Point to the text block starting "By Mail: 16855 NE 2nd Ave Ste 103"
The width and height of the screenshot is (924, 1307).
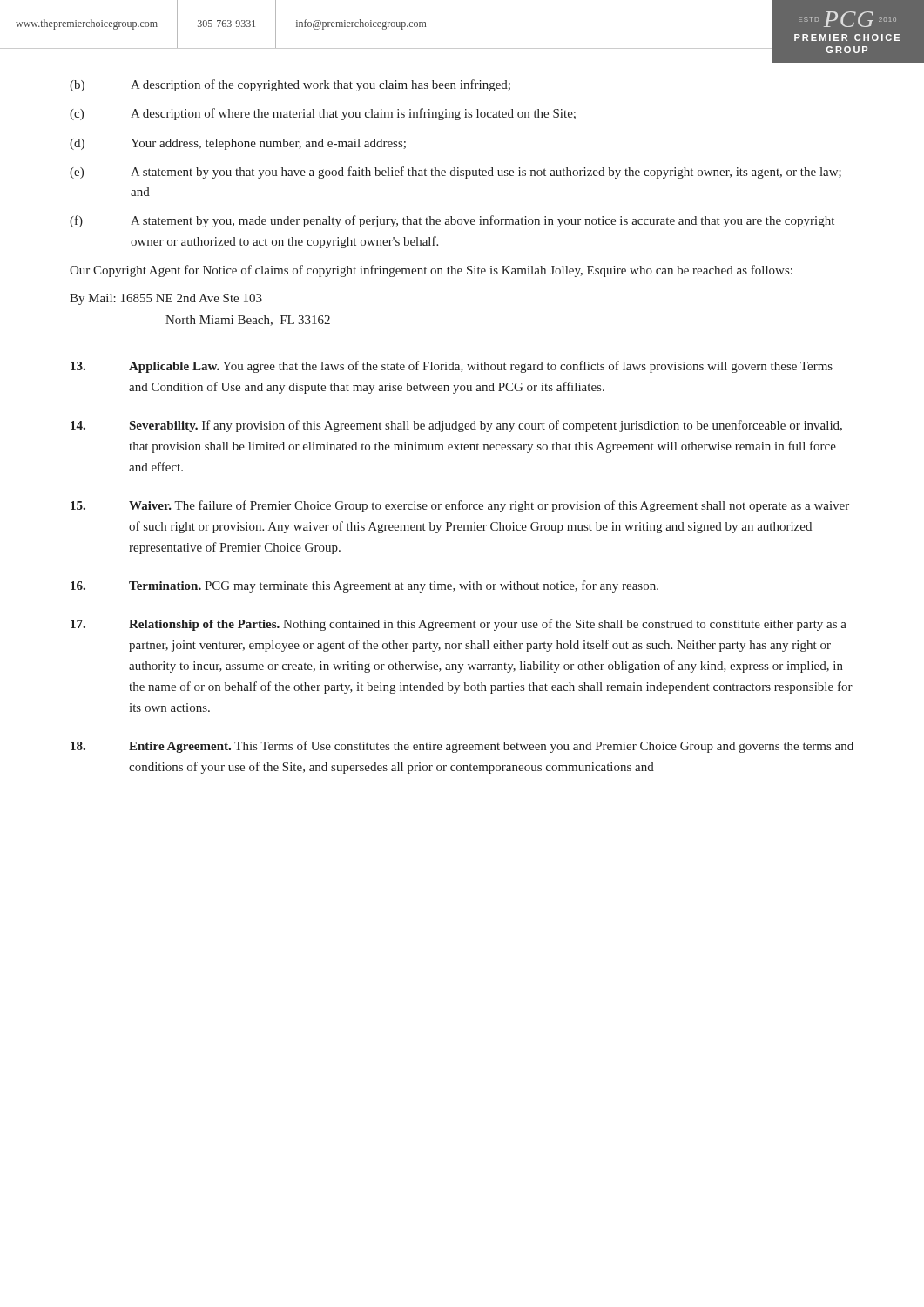[200, 309]
